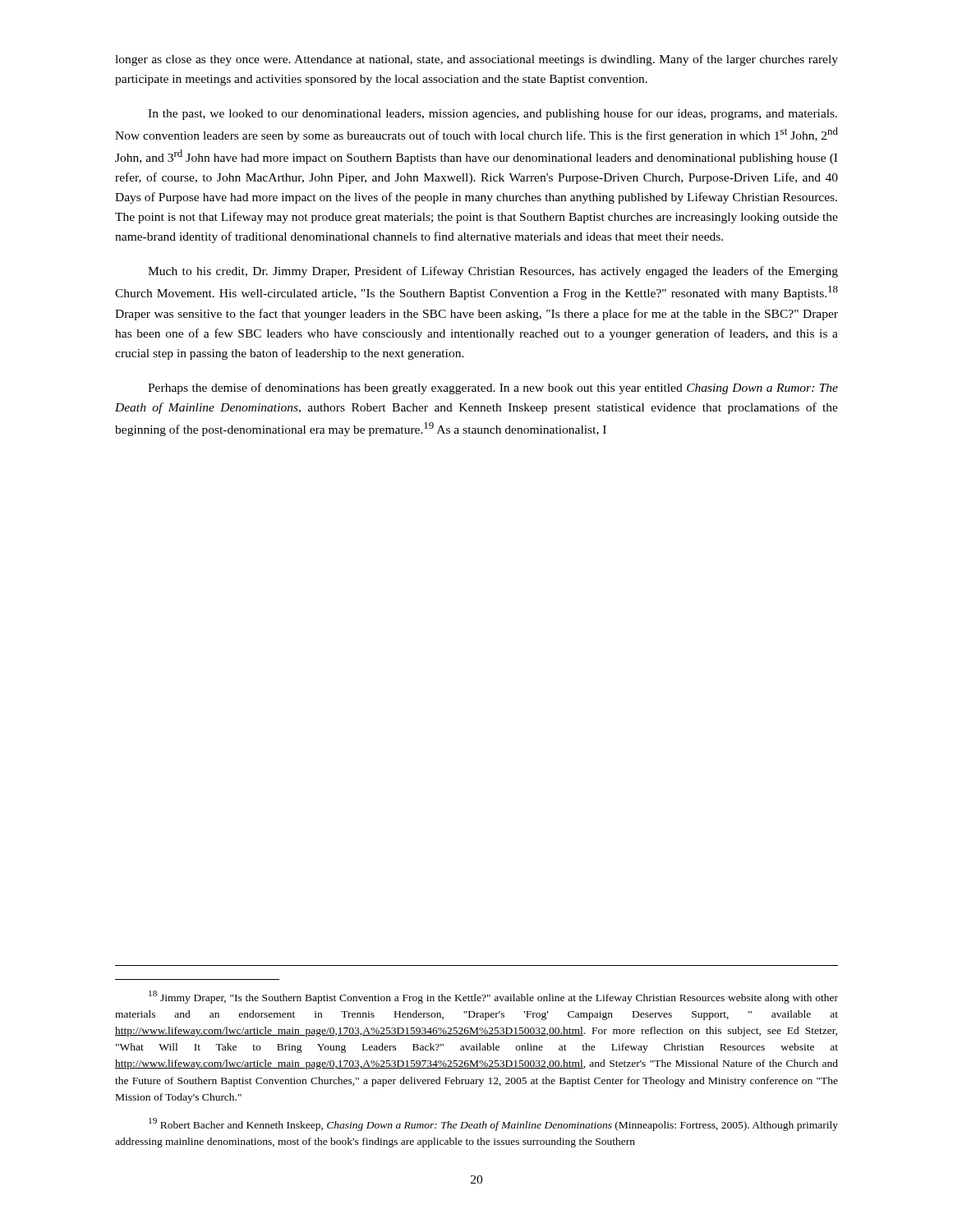Image resolution: width=953 pixels, height=1232 pixels.
Task: Where is the passage that starts "19 Robert Bacher and Kenneth Inskeep, Chasing Down"?
Action: (x=476, y=1131)
